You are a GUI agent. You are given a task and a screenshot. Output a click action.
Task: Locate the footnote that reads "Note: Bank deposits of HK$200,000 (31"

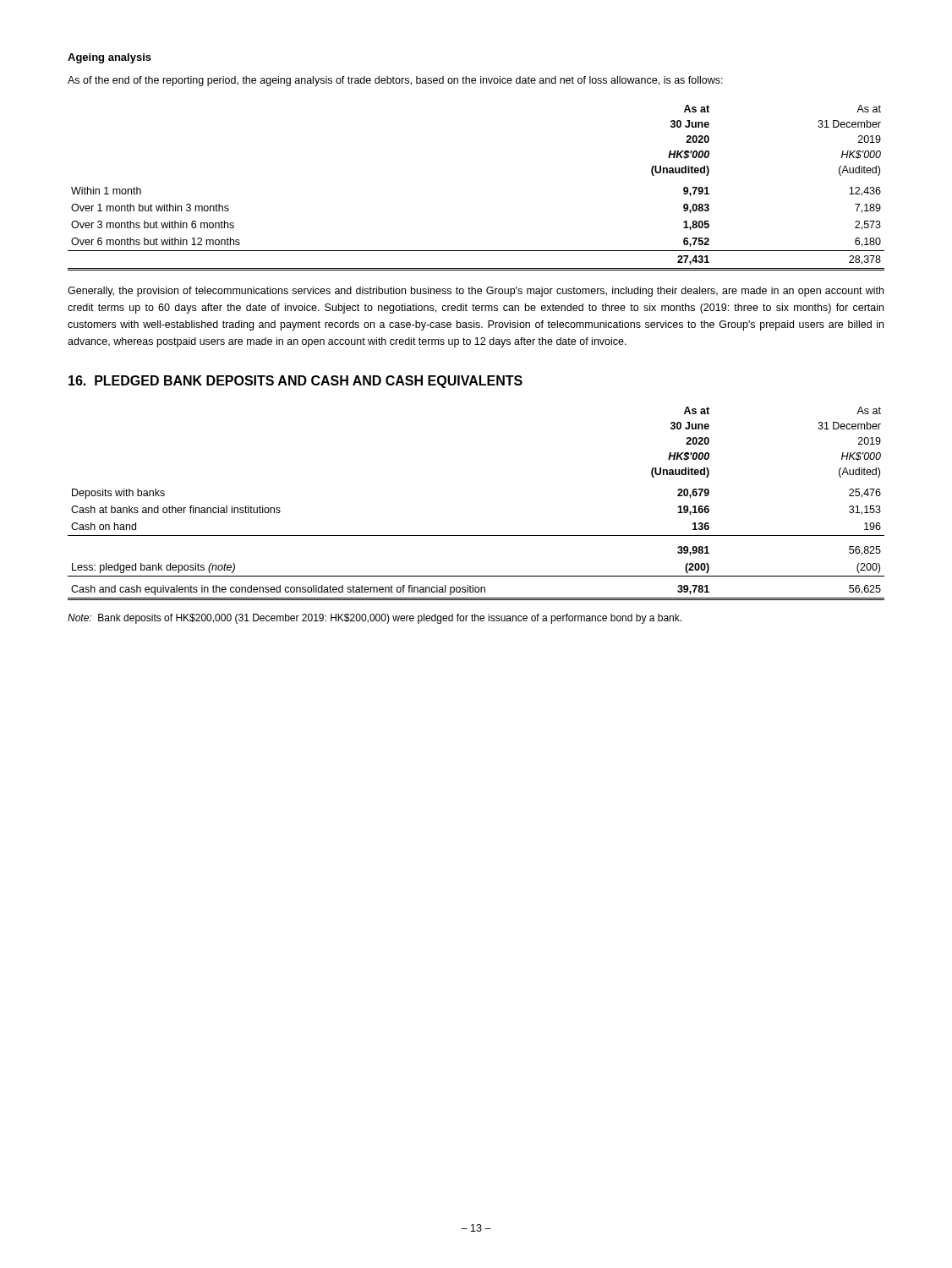375,618
